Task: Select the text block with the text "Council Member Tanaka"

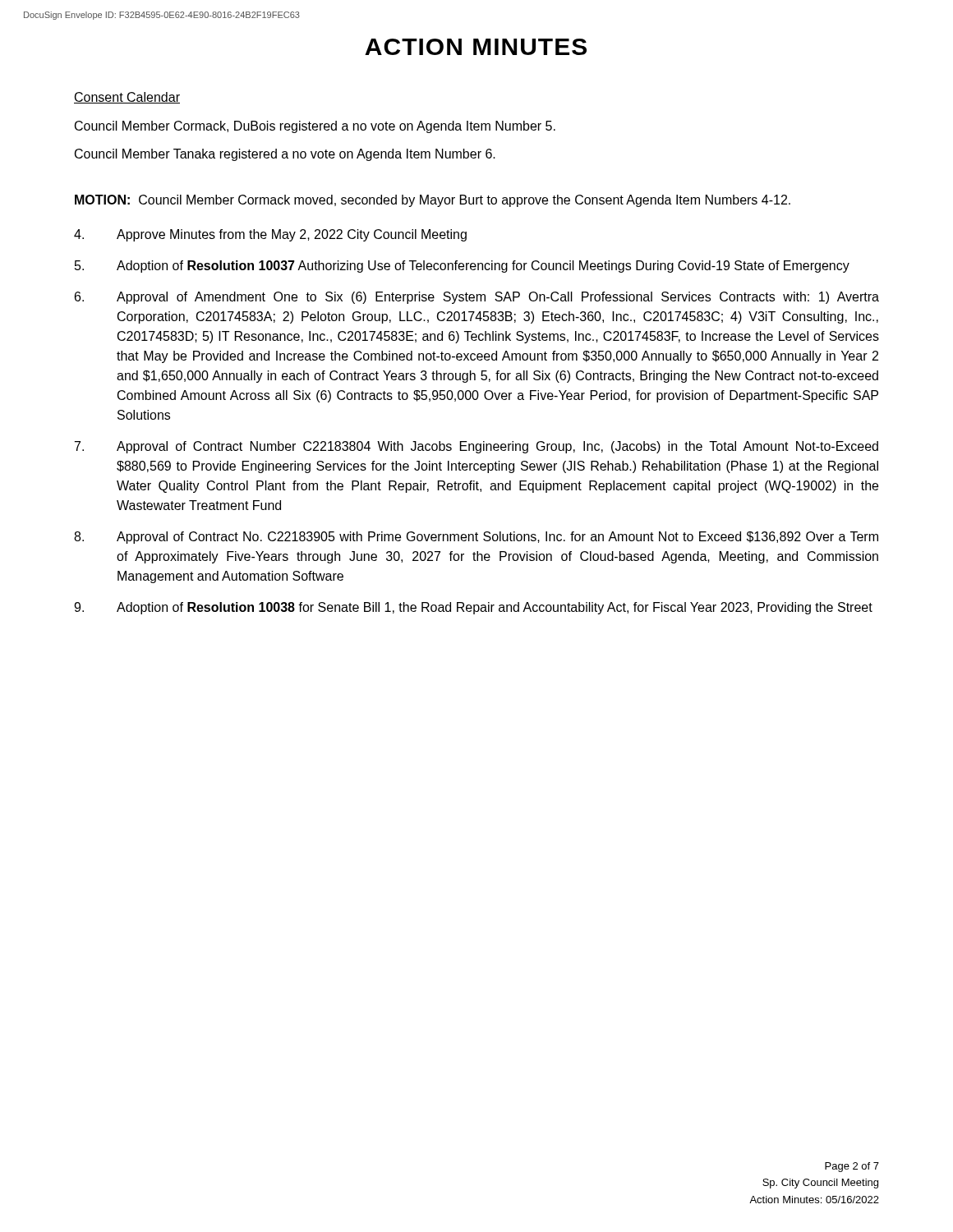Action: (285, 154)
